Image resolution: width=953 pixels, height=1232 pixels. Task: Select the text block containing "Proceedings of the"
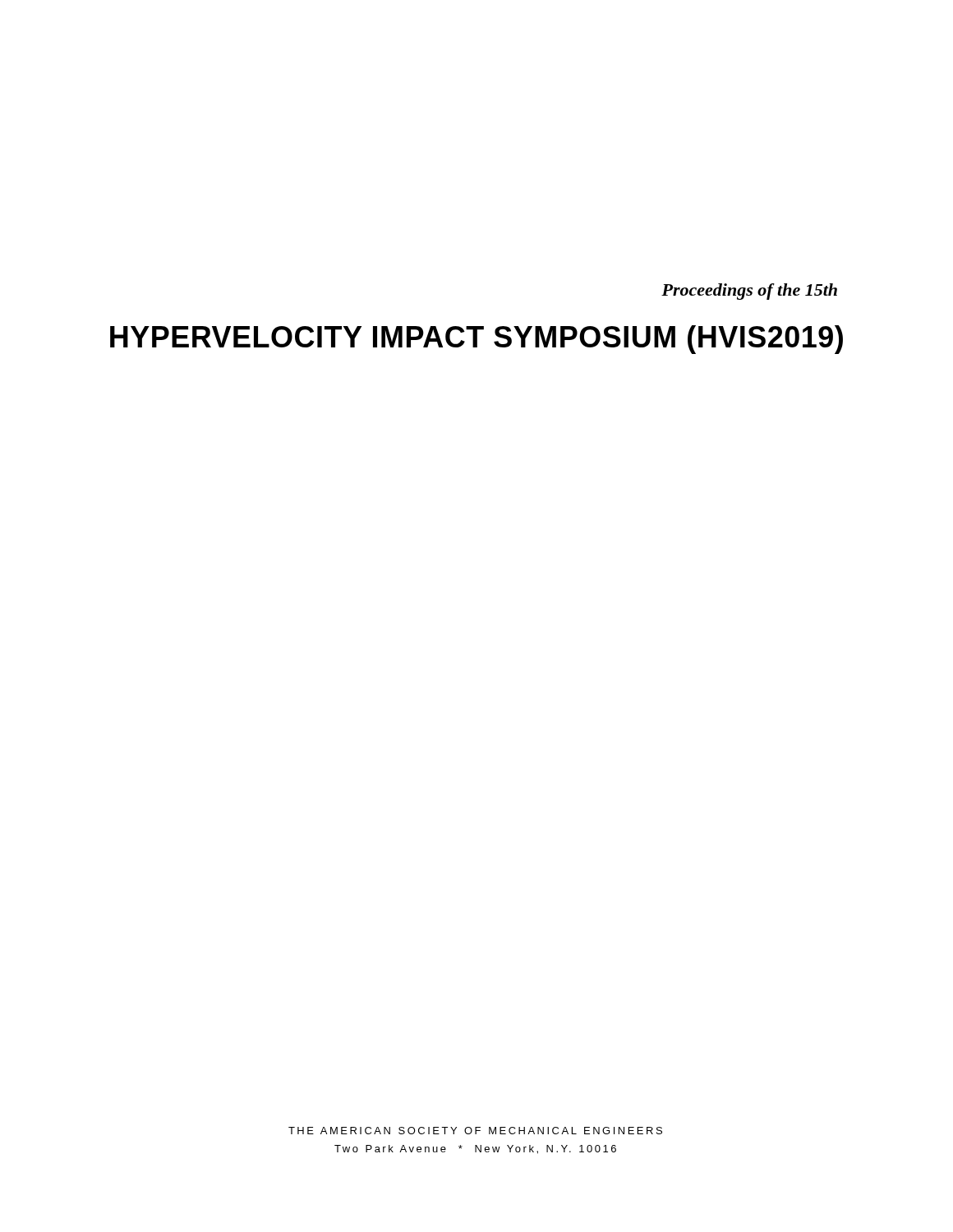click(750, 290)
